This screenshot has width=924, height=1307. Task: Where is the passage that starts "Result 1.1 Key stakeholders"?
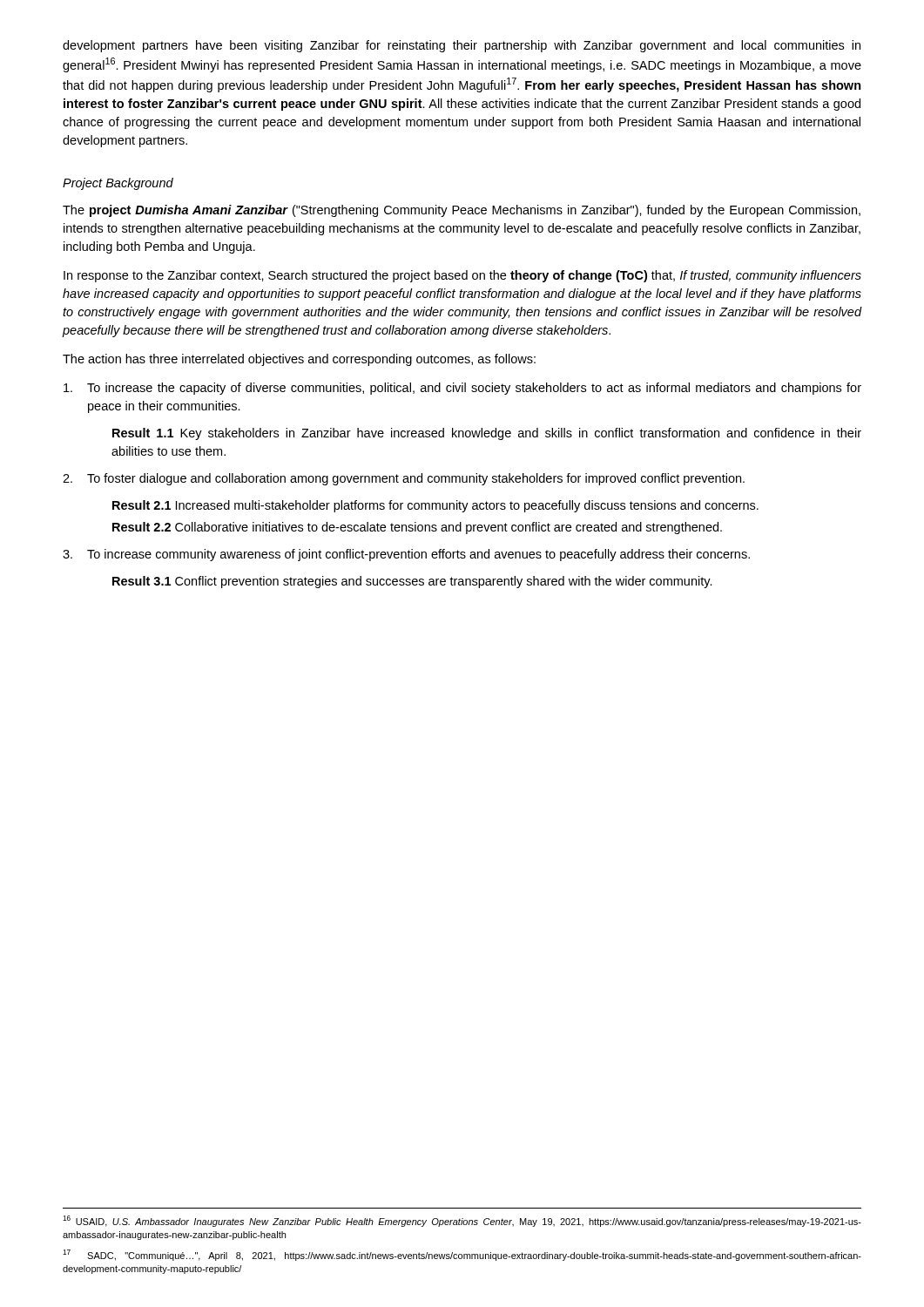[486, 443]
